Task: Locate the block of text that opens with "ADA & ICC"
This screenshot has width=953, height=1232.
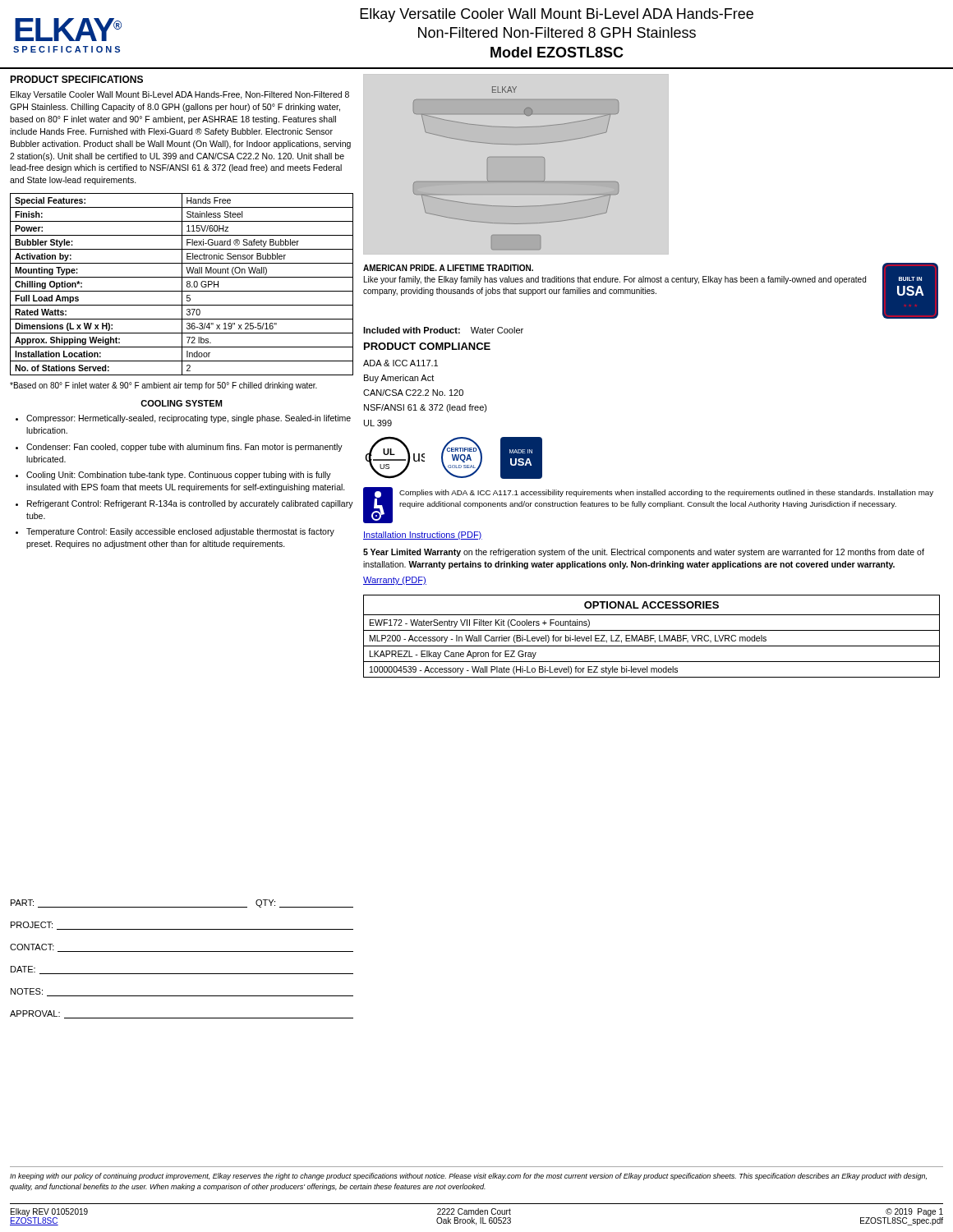Action: pos(425,393)
